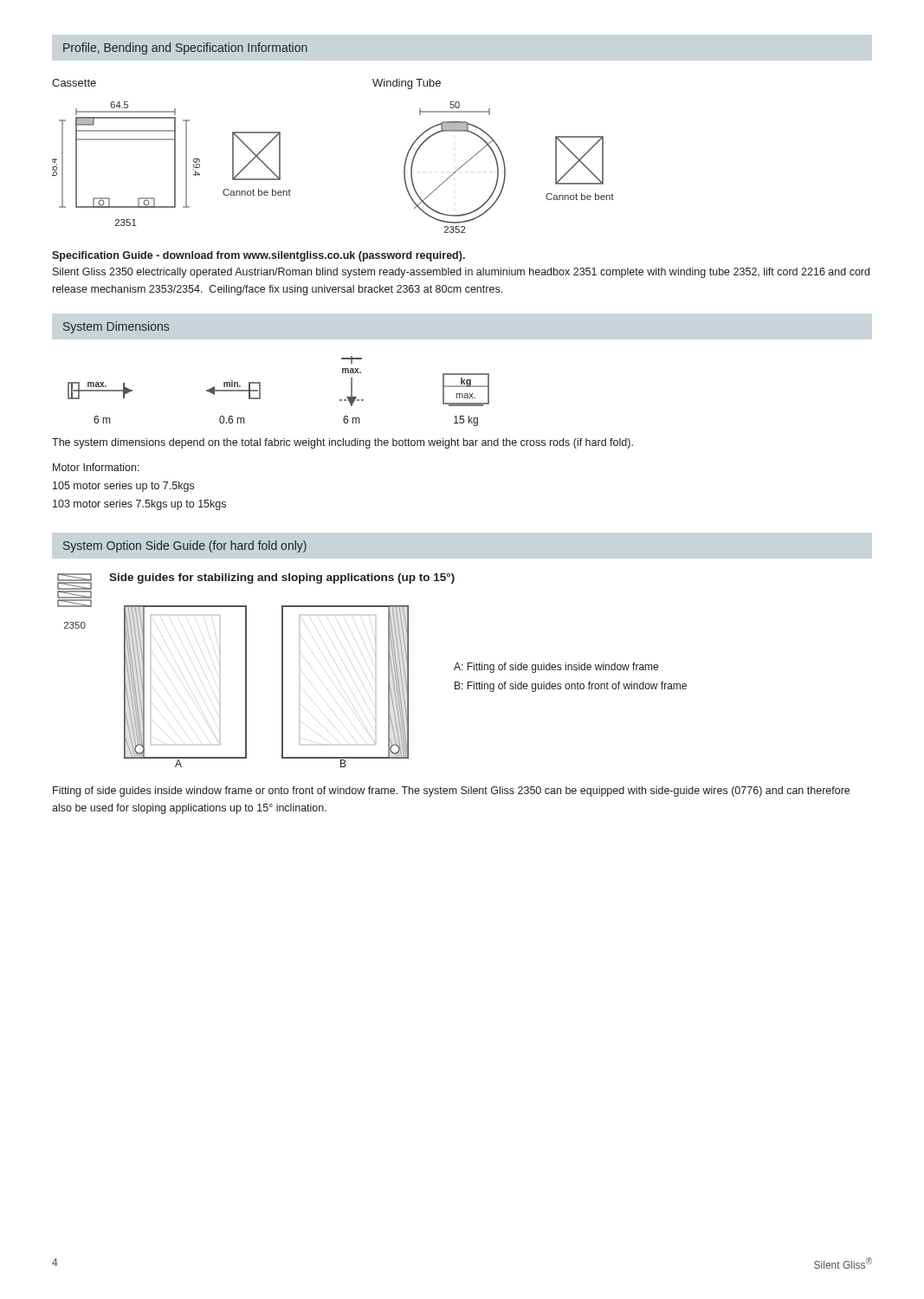Locate the block of text that opens with "A: Fitting of side guides inside"
This screenshot has height=1299, width=924.
click(x=570, y=676)
